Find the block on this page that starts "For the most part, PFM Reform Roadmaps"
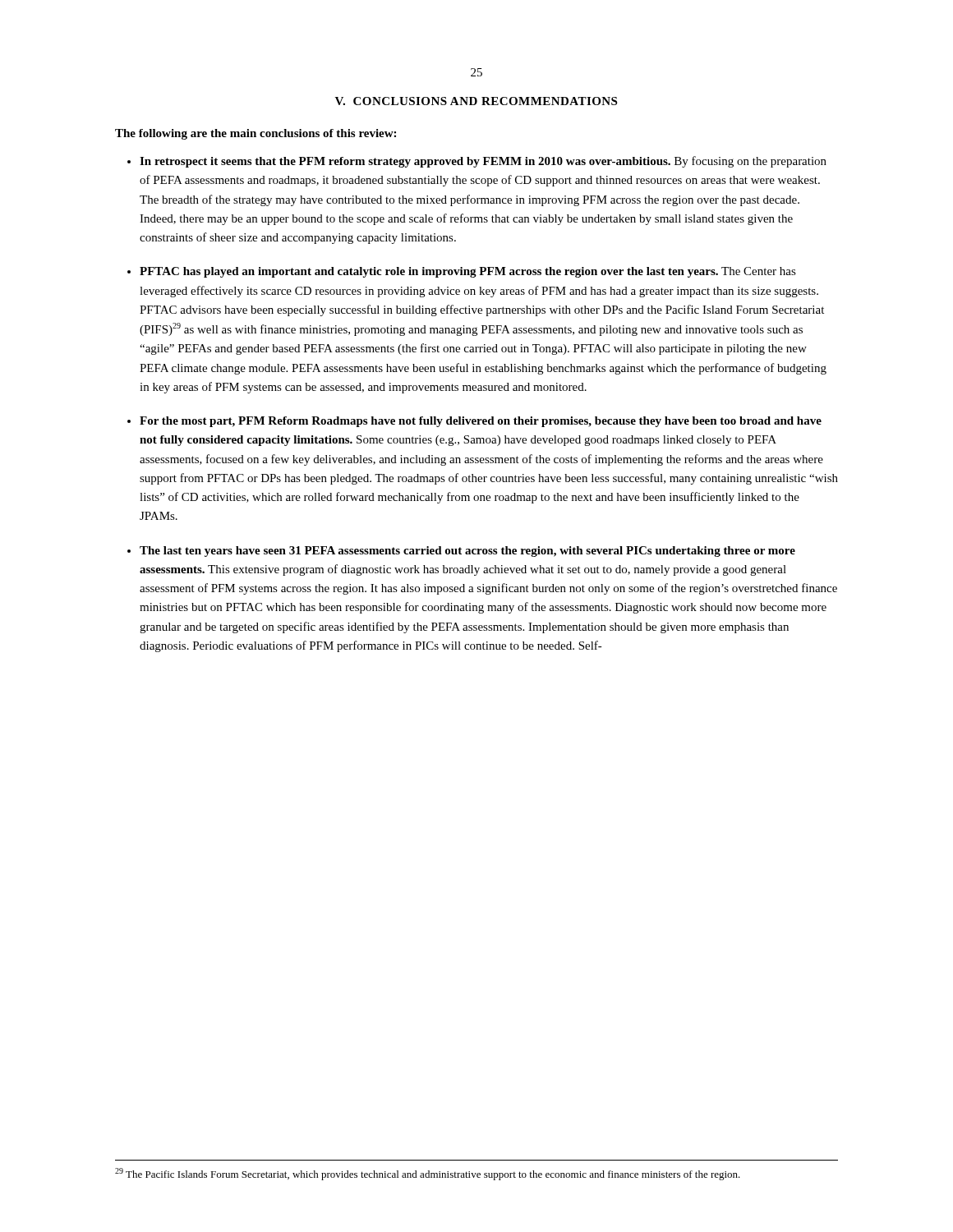Image resolution: width=953 pixels, height=1232 pixels. point(489,468)
